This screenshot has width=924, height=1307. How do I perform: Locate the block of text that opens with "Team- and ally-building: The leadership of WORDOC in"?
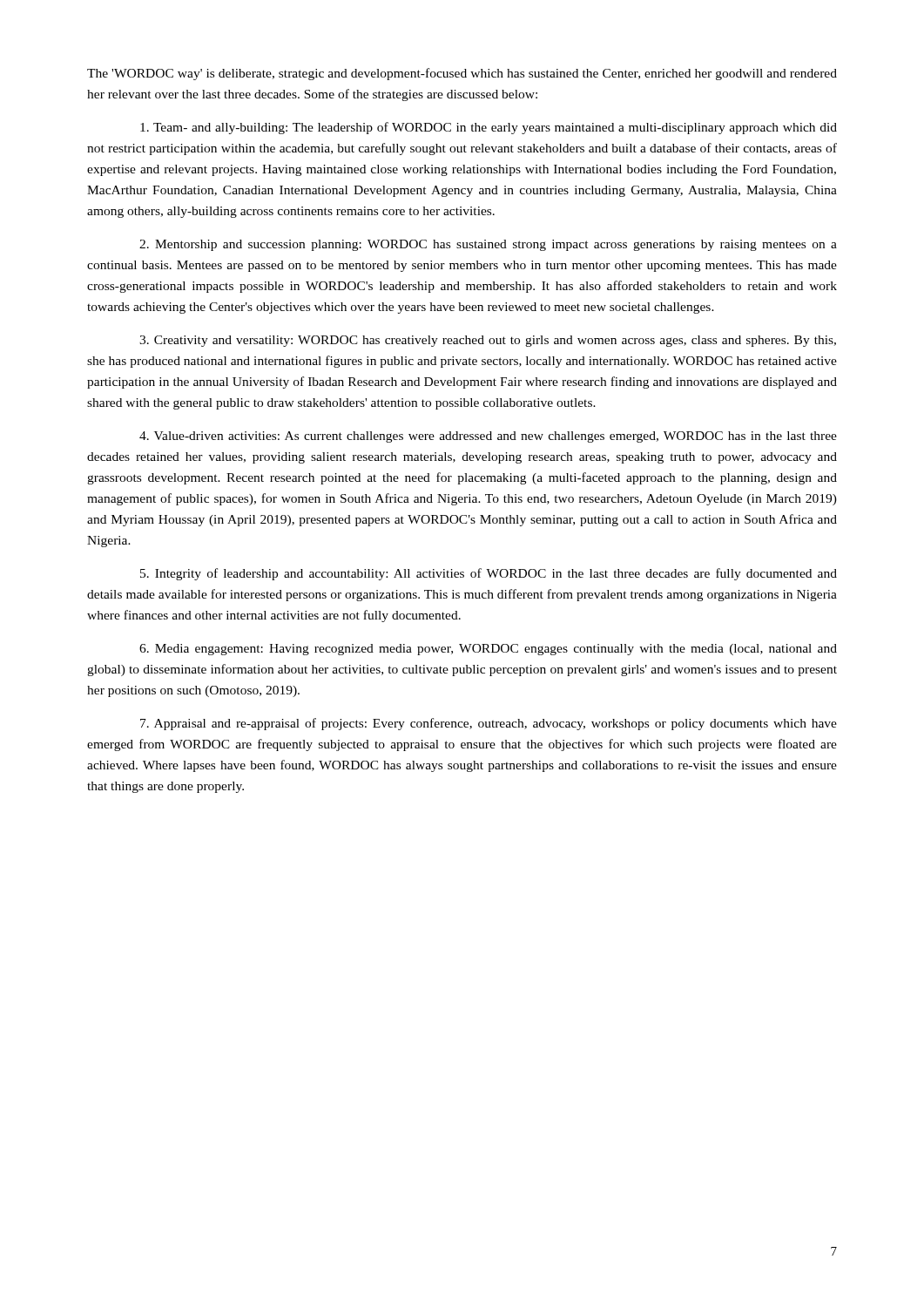(462, 169)
